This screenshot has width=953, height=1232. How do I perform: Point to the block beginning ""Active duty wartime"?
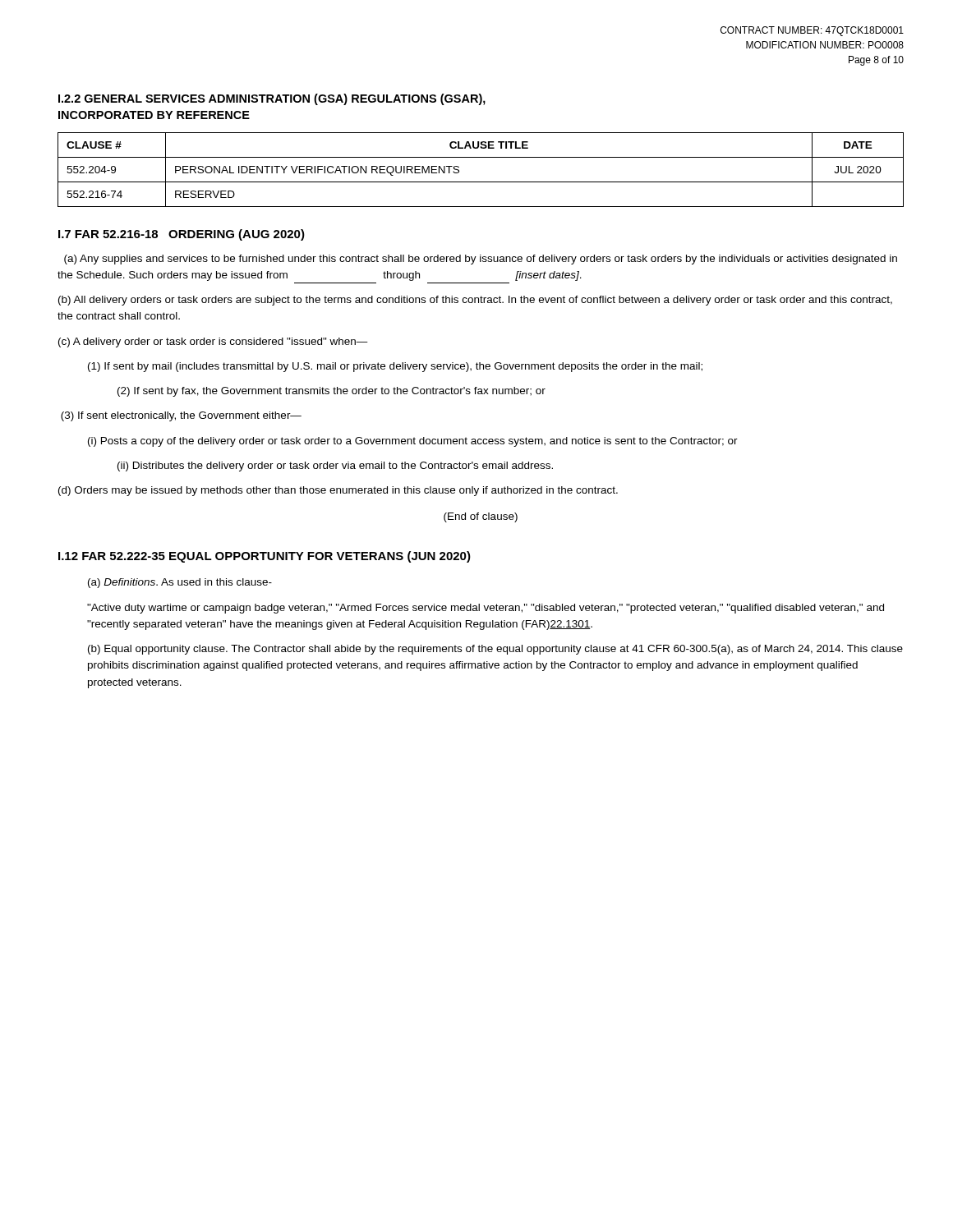click(495, 616)
